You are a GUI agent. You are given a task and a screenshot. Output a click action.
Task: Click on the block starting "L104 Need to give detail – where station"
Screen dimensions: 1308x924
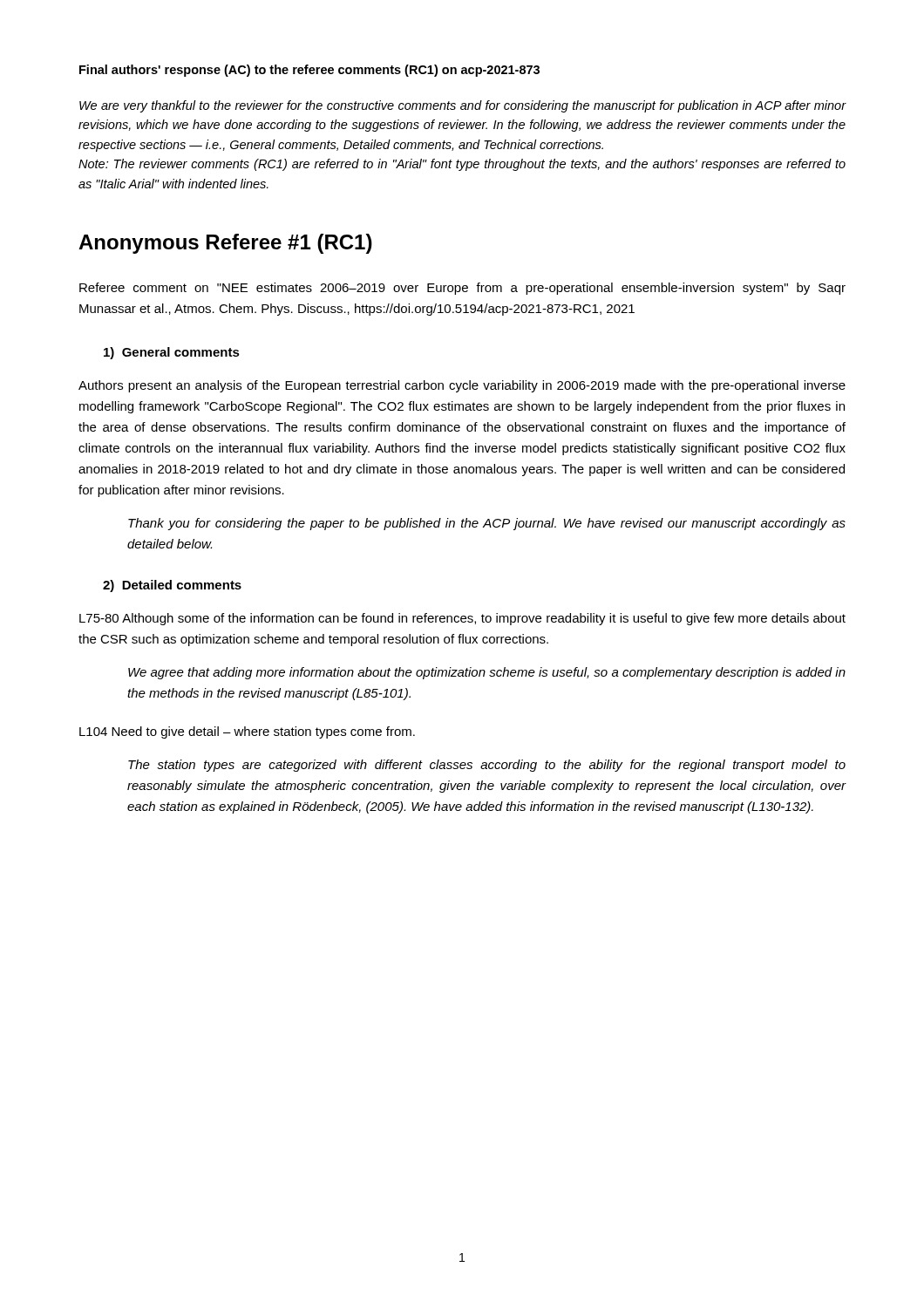pyautogui.click(x=247, y=731)
